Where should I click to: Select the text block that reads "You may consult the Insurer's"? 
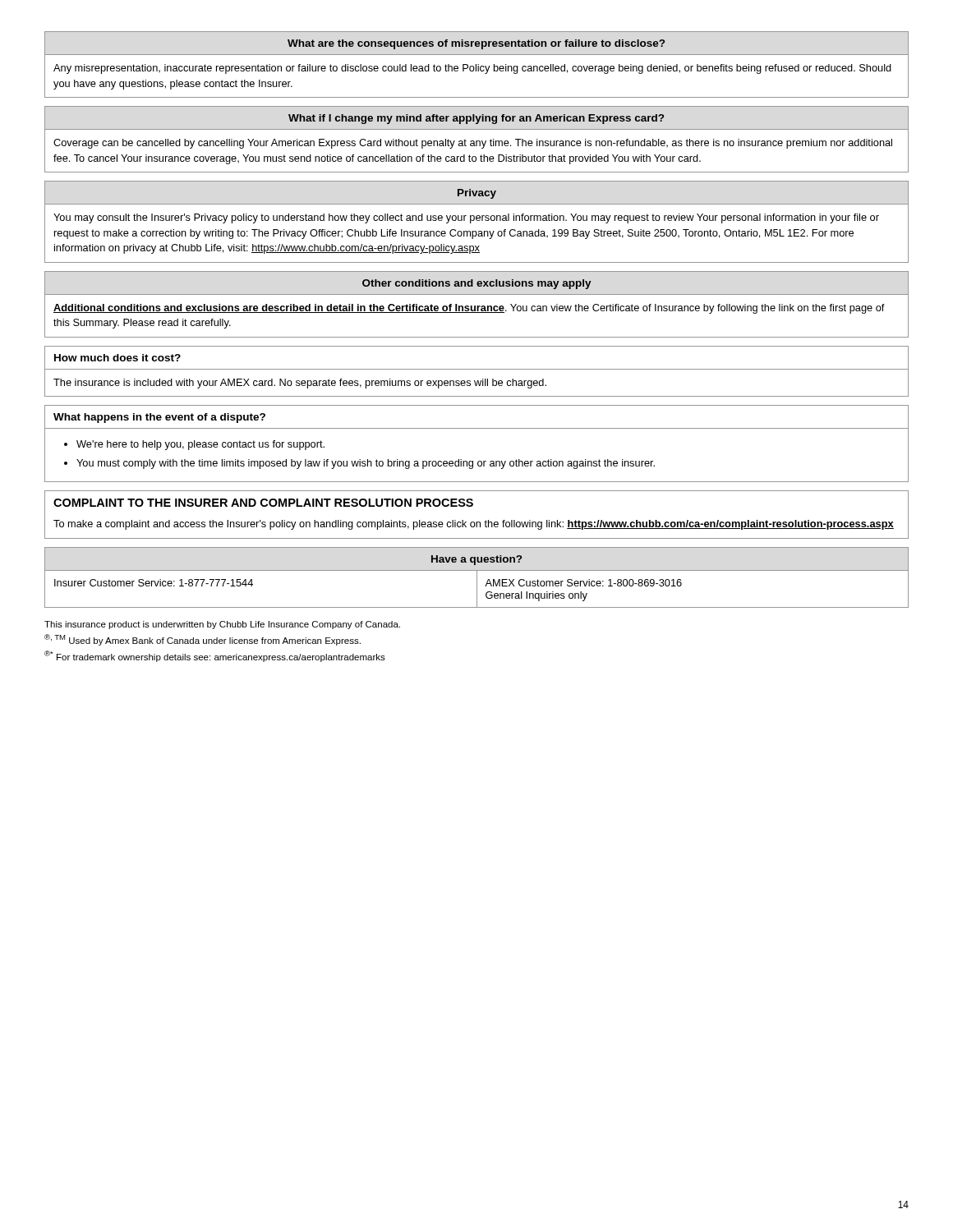click(x=466, y=233)
